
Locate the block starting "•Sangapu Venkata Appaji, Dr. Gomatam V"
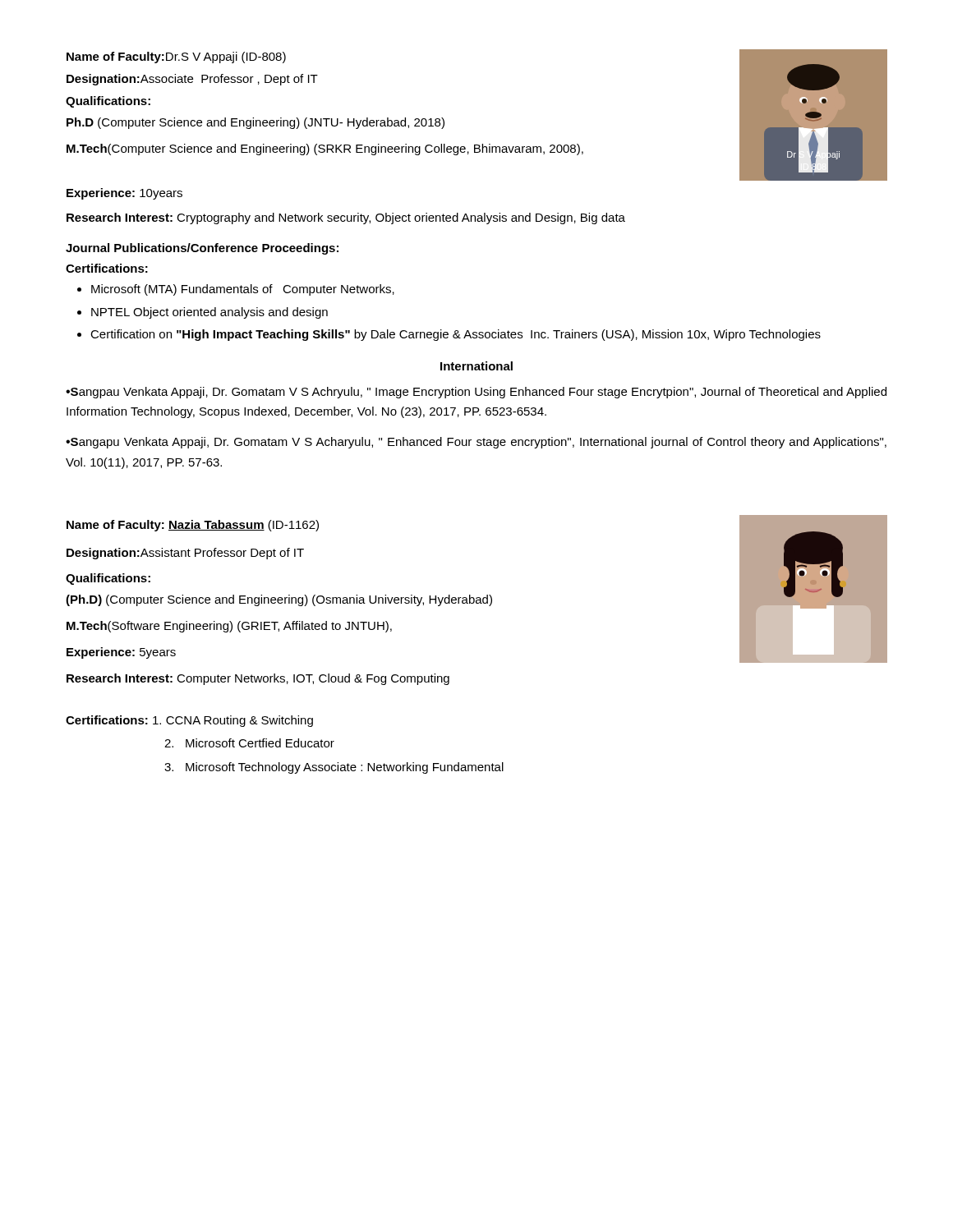(476, 452)
